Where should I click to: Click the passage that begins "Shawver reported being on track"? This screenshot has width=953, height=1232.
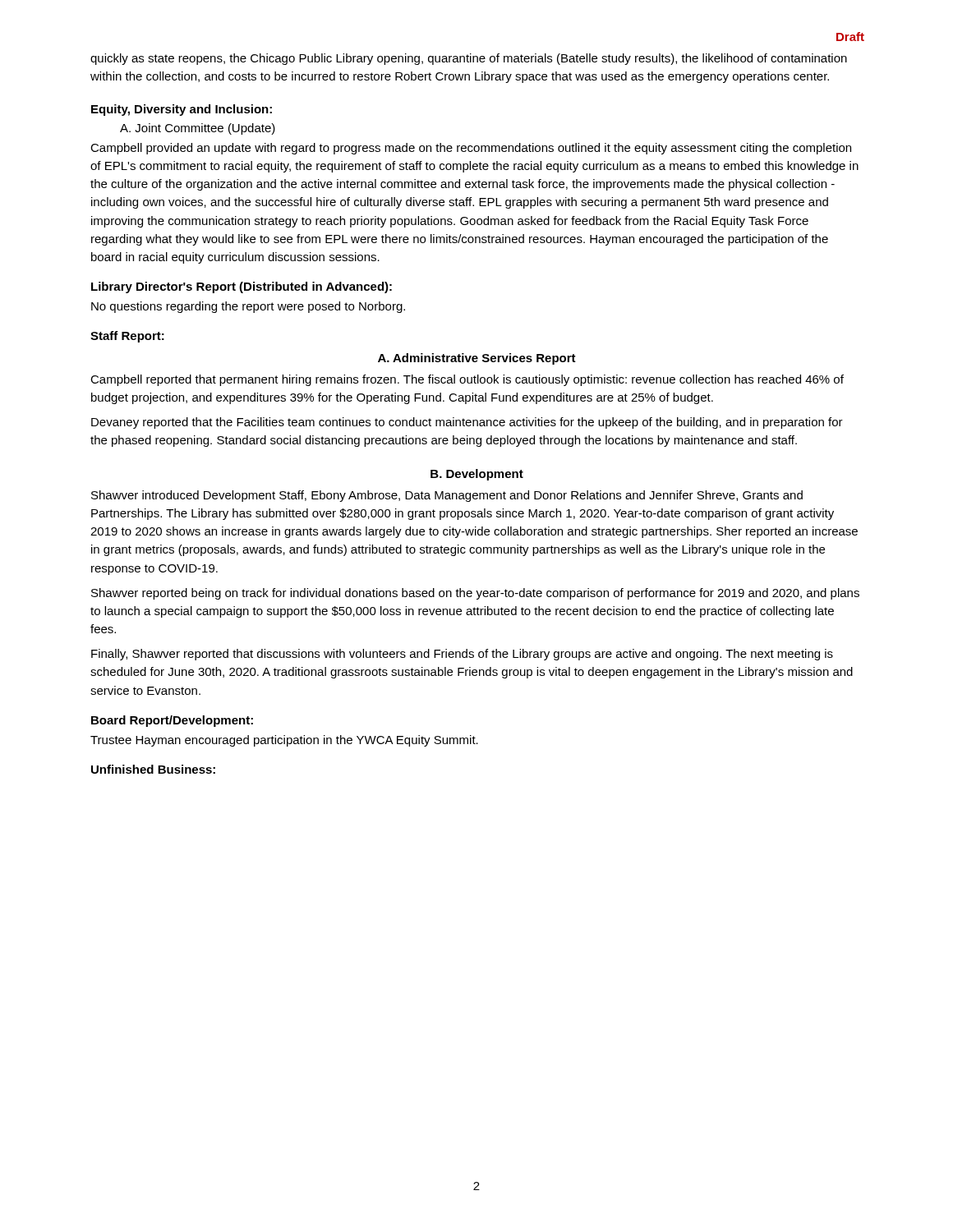click(x=475, y=611)
